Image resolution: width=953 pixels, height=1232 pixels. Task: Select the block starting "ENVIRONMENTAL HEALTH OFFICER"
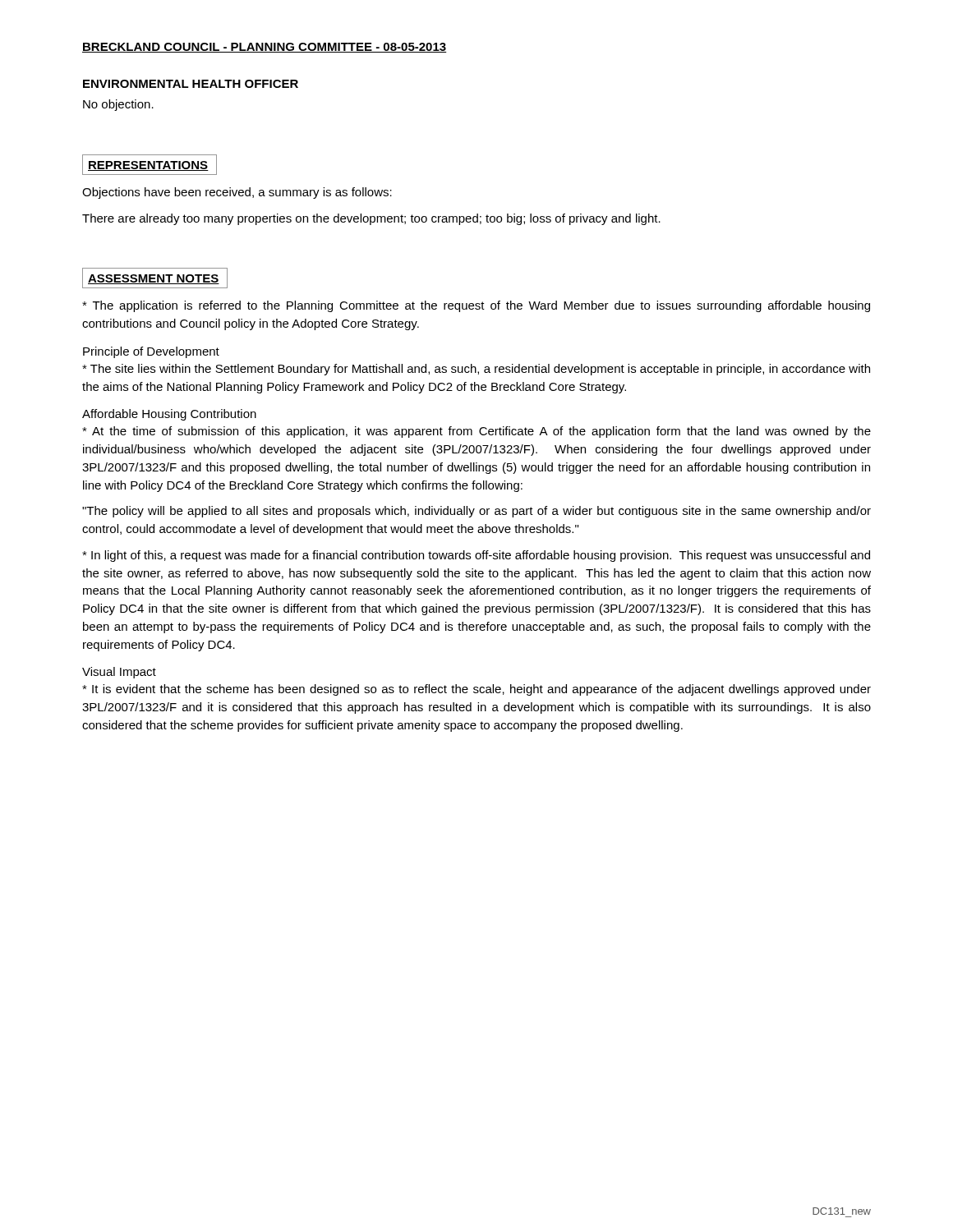190,83
